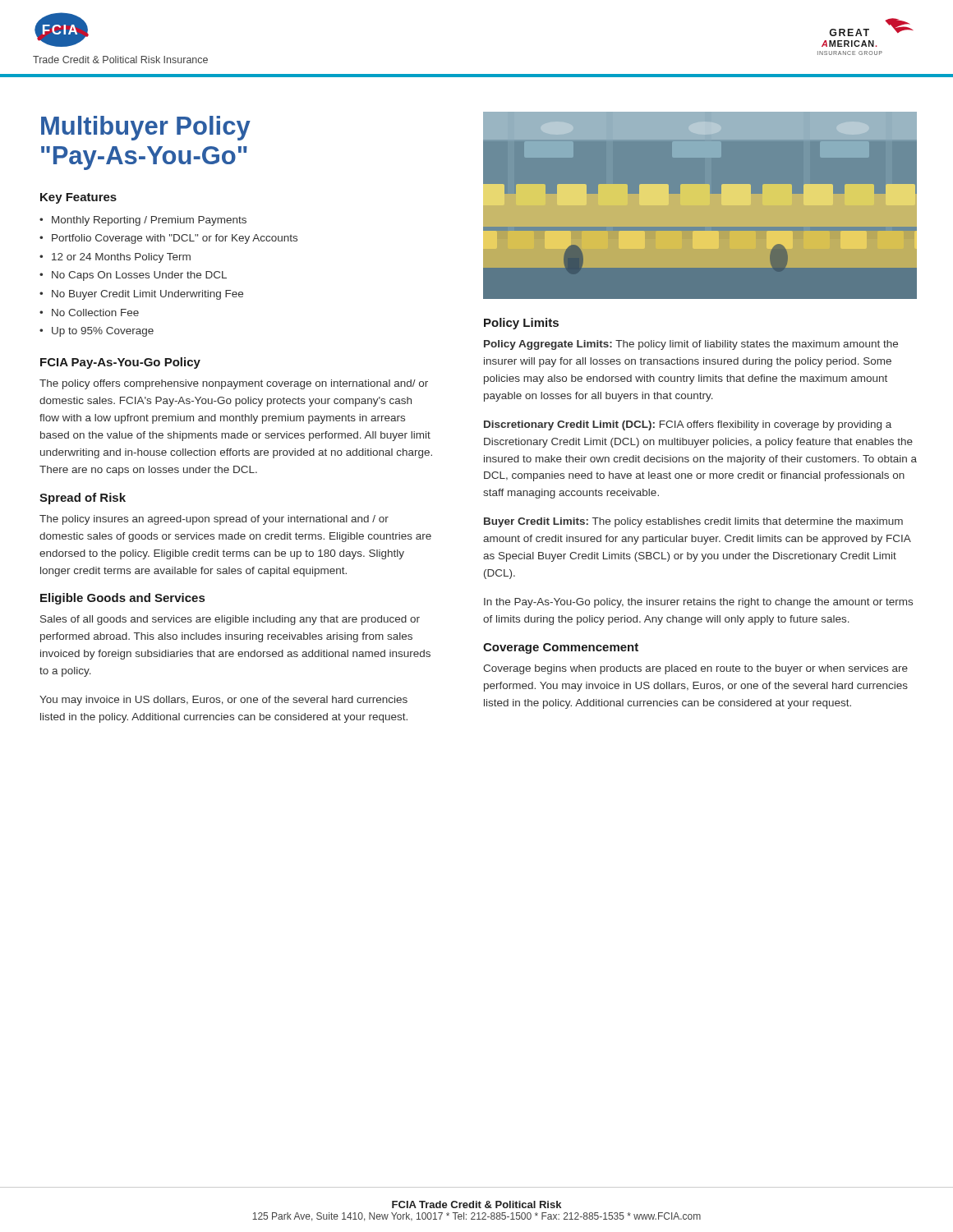Find "No Caps On Losses Under the DCL" on this page
Image resolution: width=953 pixels, height=1232 pixels.
coord(139,275)
